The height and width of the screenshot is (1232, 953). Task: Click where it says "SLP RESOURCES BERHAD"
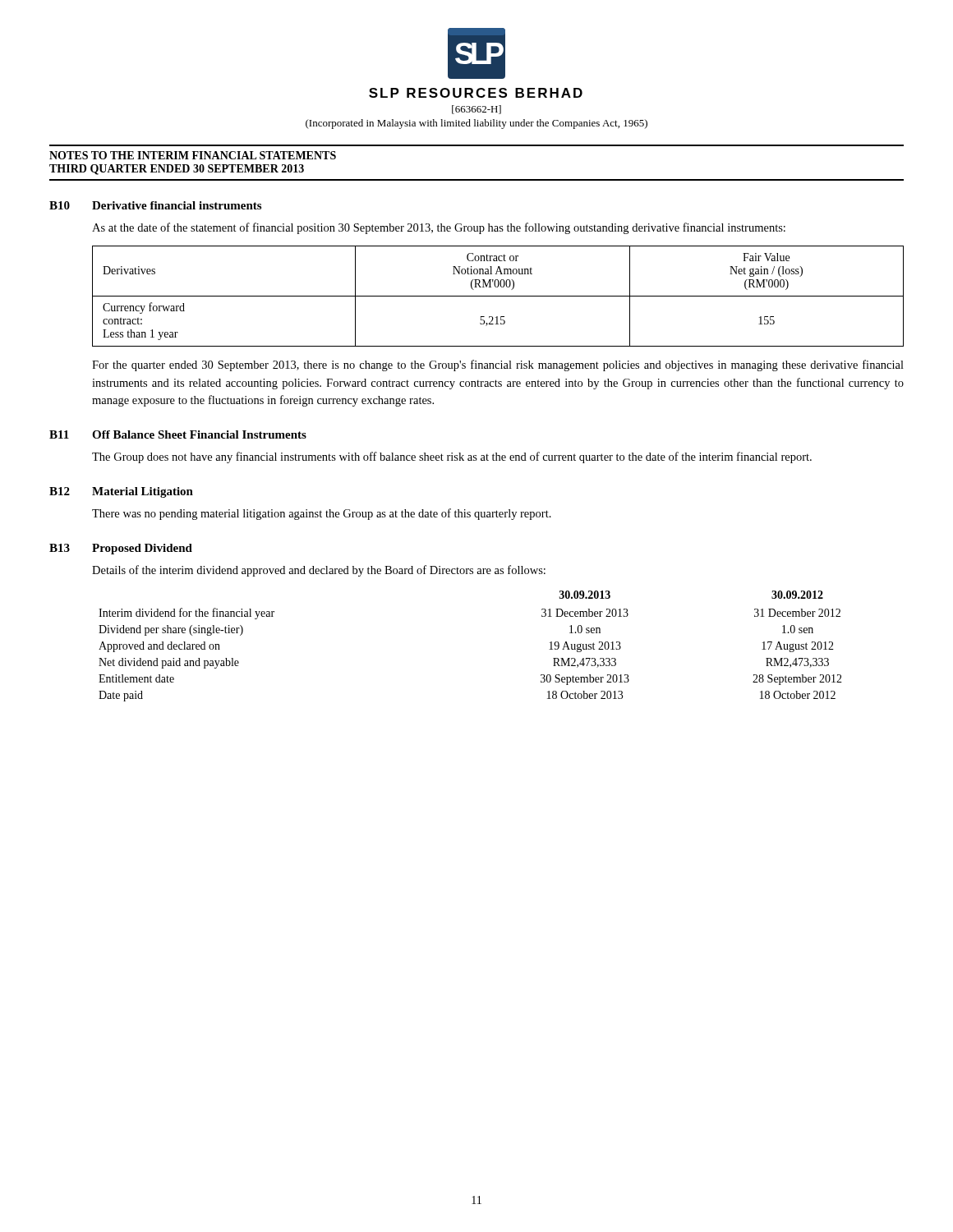click(476, 94)
